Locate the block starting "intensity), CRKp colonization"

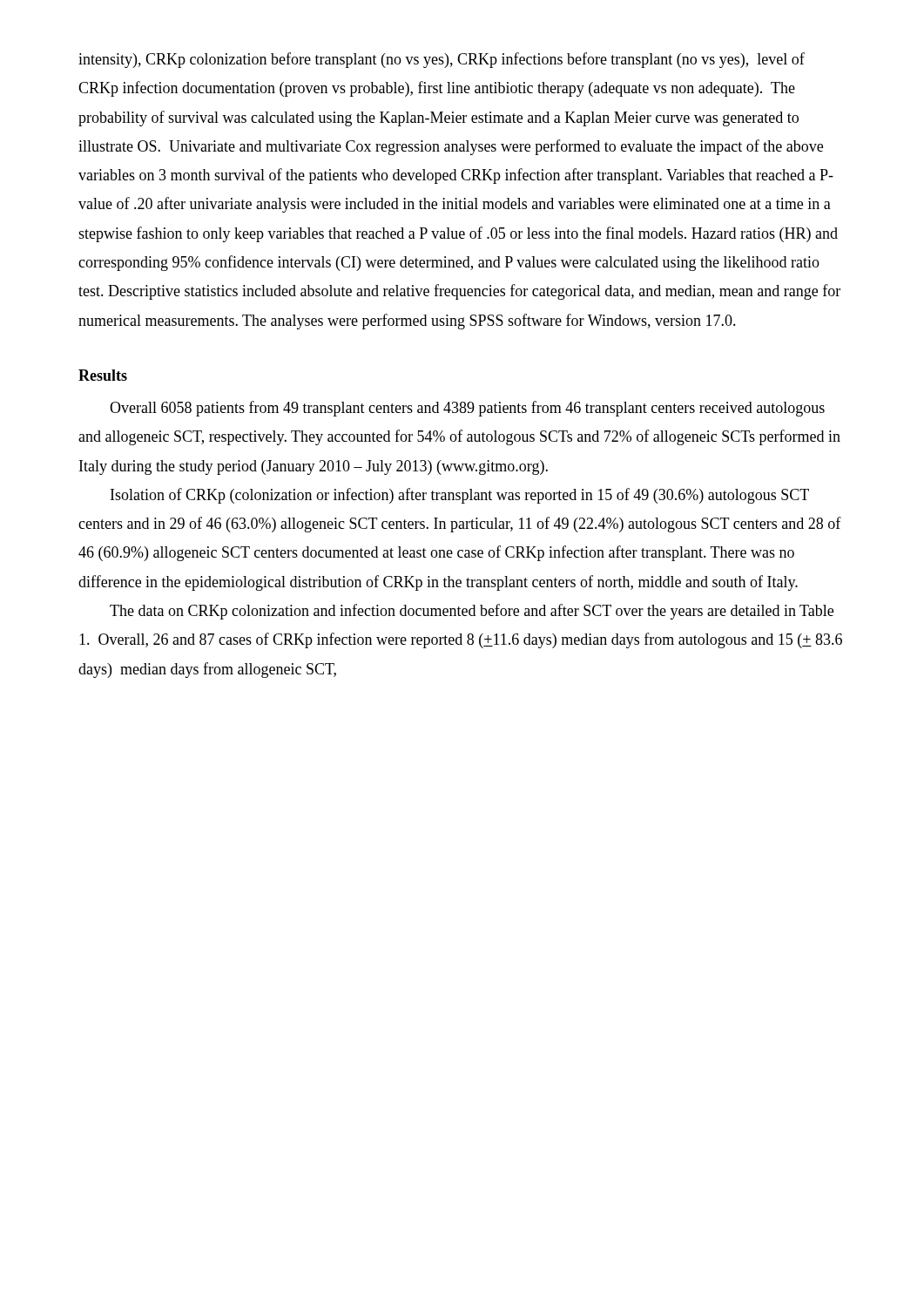pyautogui.click(x=459, y=190)
